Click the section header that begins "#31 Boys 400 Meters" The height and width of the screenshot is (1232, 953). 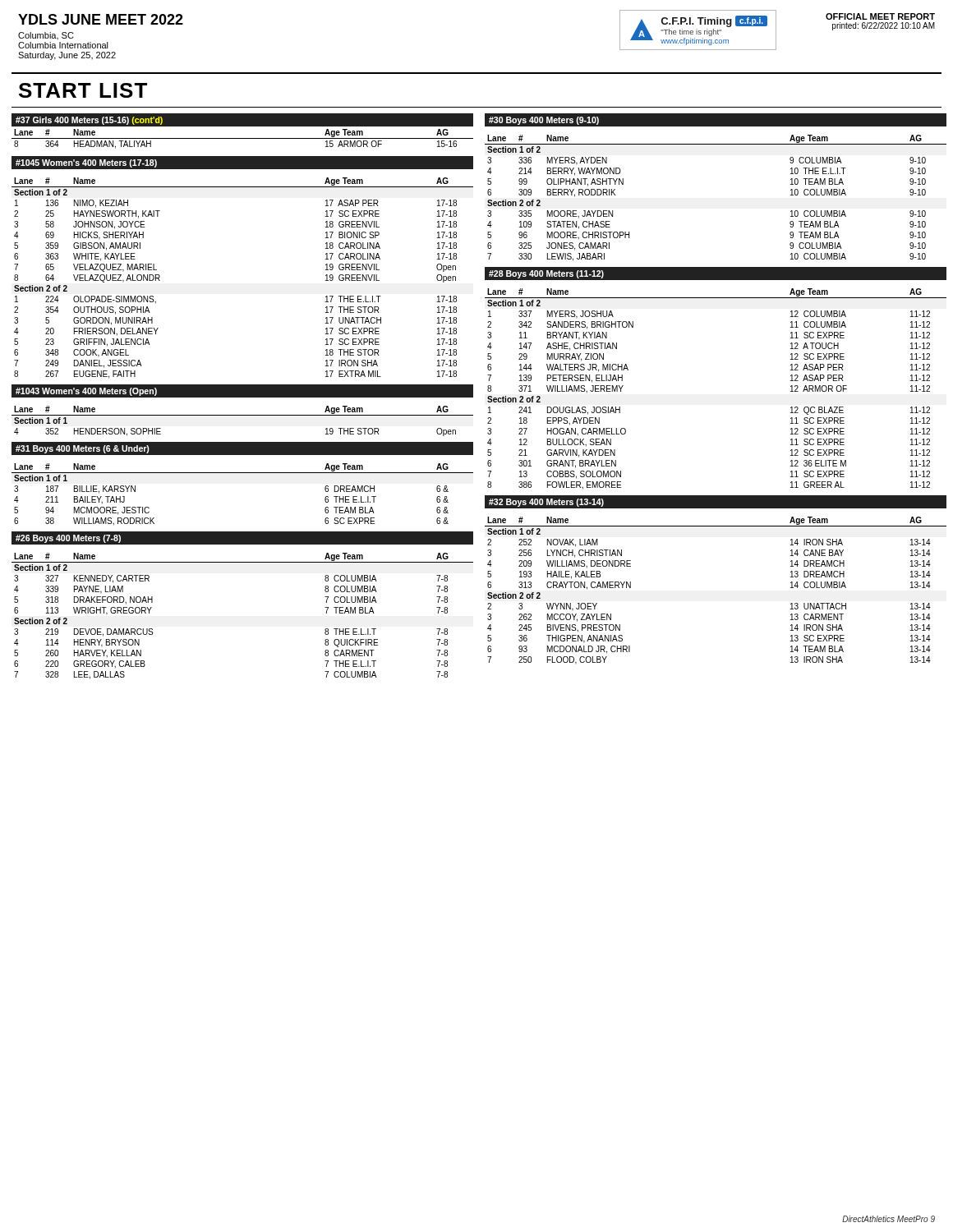[242, 448]
